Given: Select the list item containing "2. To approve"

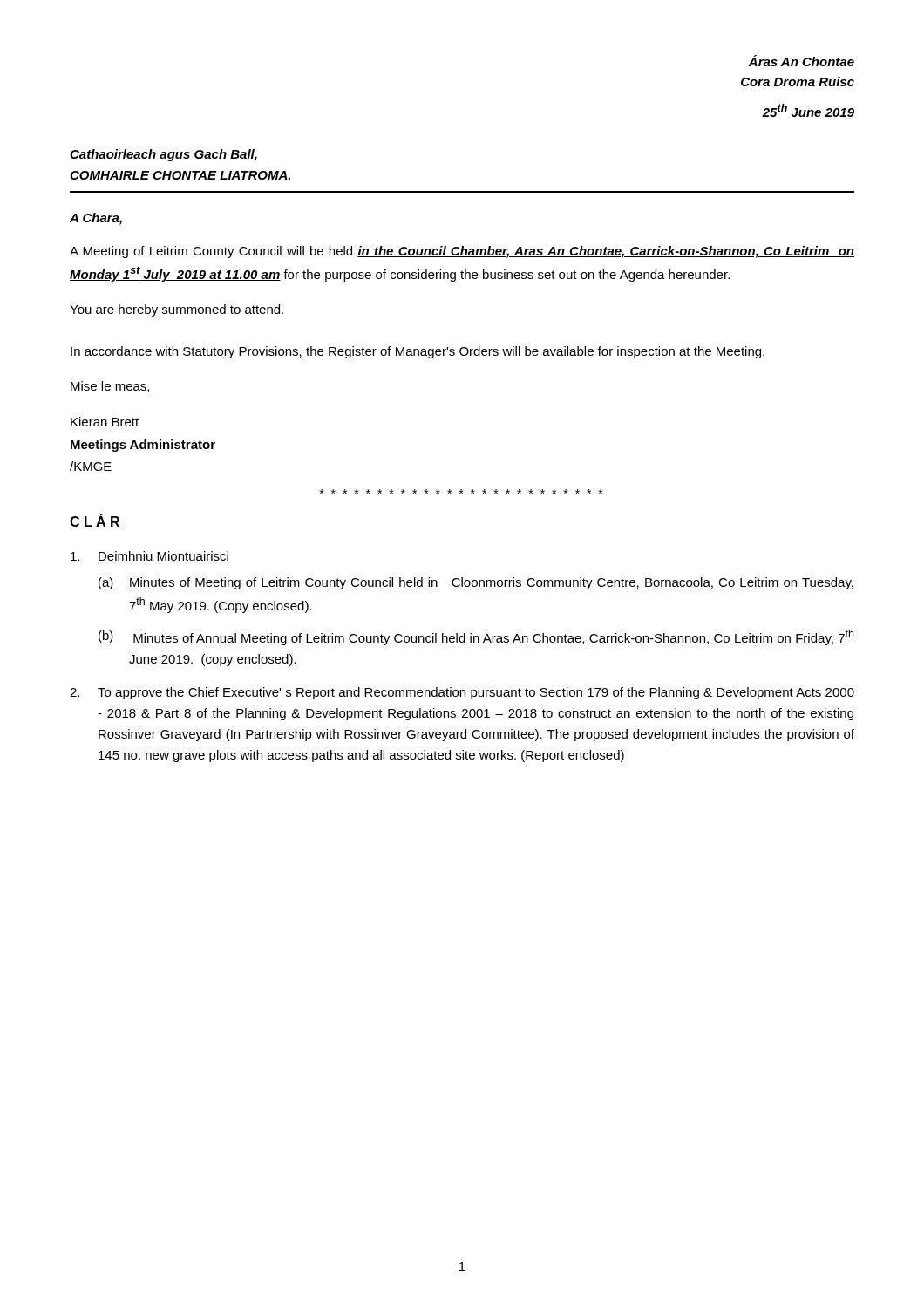Looking at the screenshot, I should click(462, 723).
